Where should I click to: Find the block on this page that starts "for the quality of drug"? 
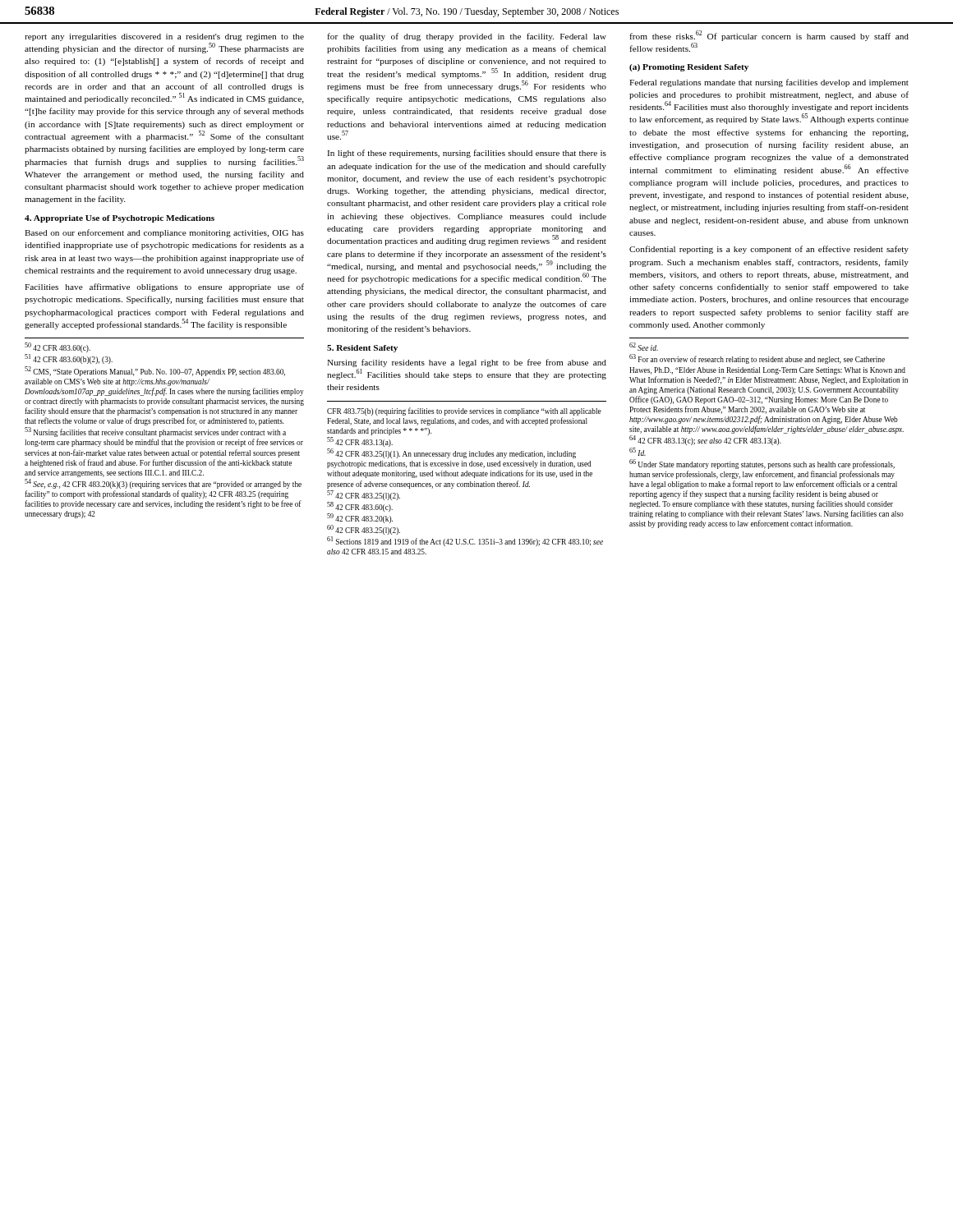coord(467,183)
